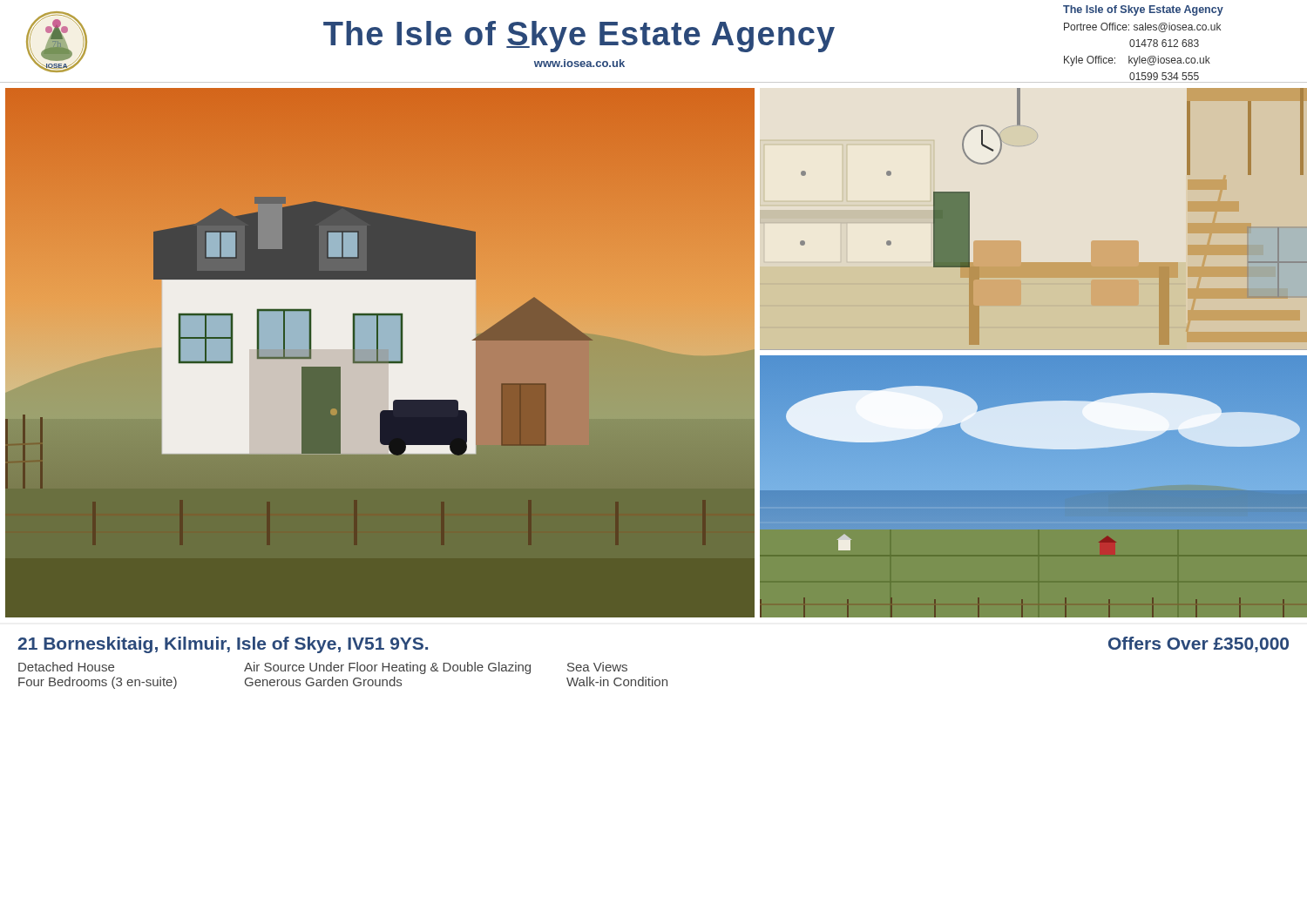Find the text block with the text "21 Borneskitaig, Kilmuir,"
The width and height of the screenshot is (1307, 924).
pos(223,643)
